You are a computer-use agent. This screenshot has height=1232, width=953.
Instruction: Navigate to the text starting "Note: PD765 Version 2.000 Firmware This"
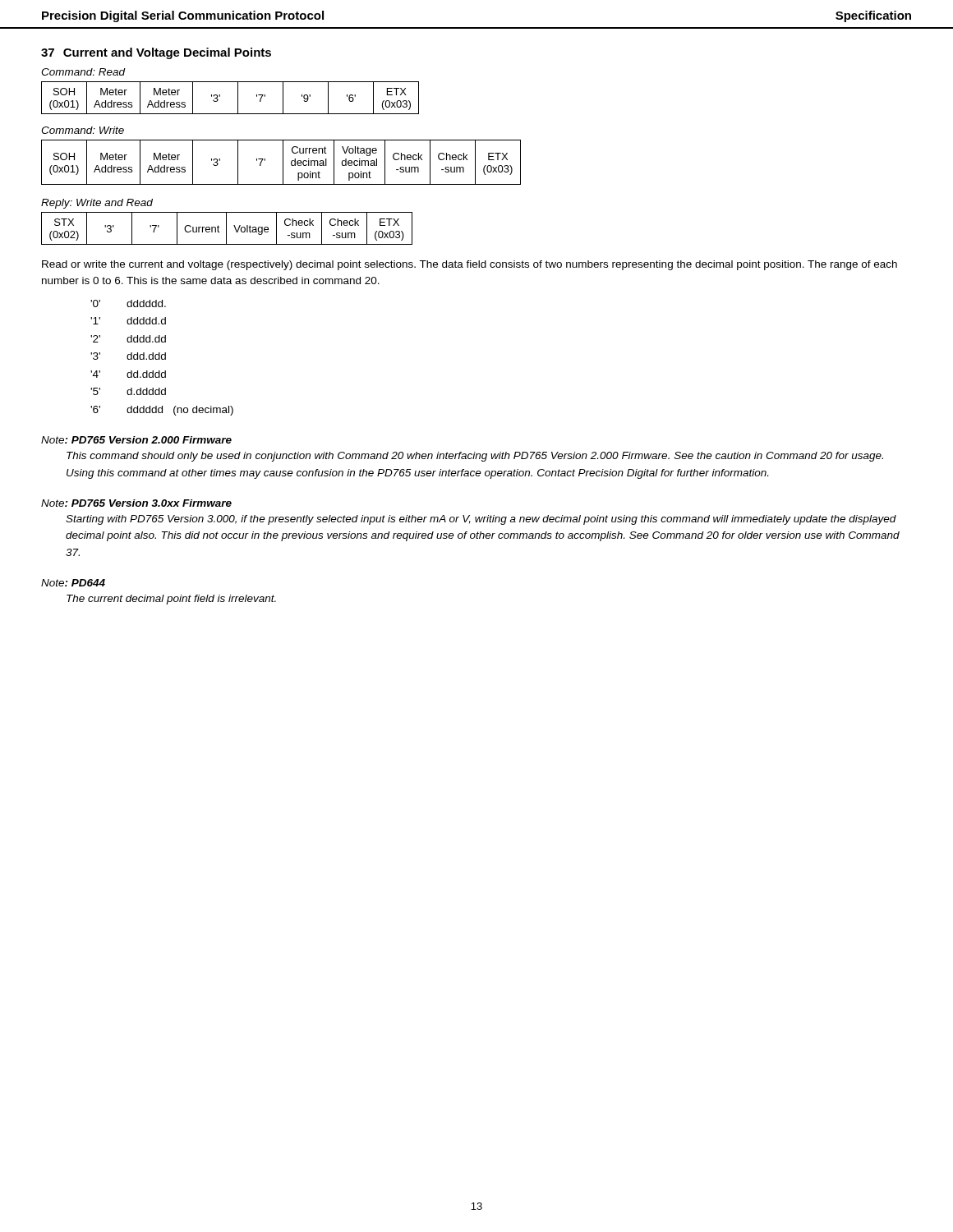pos(476,458)
